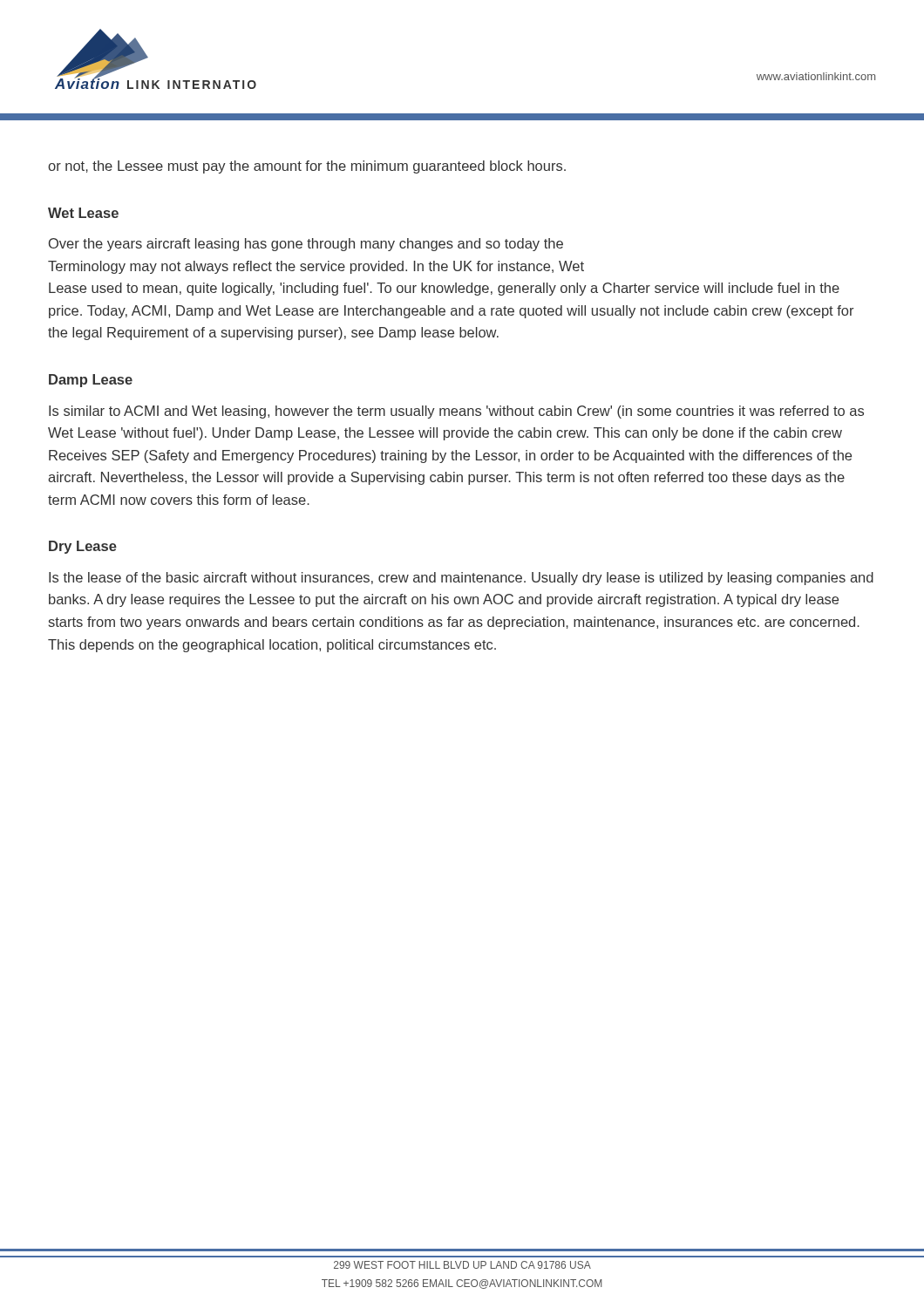Find the region starting "Damp Lease"

[90, 379]
